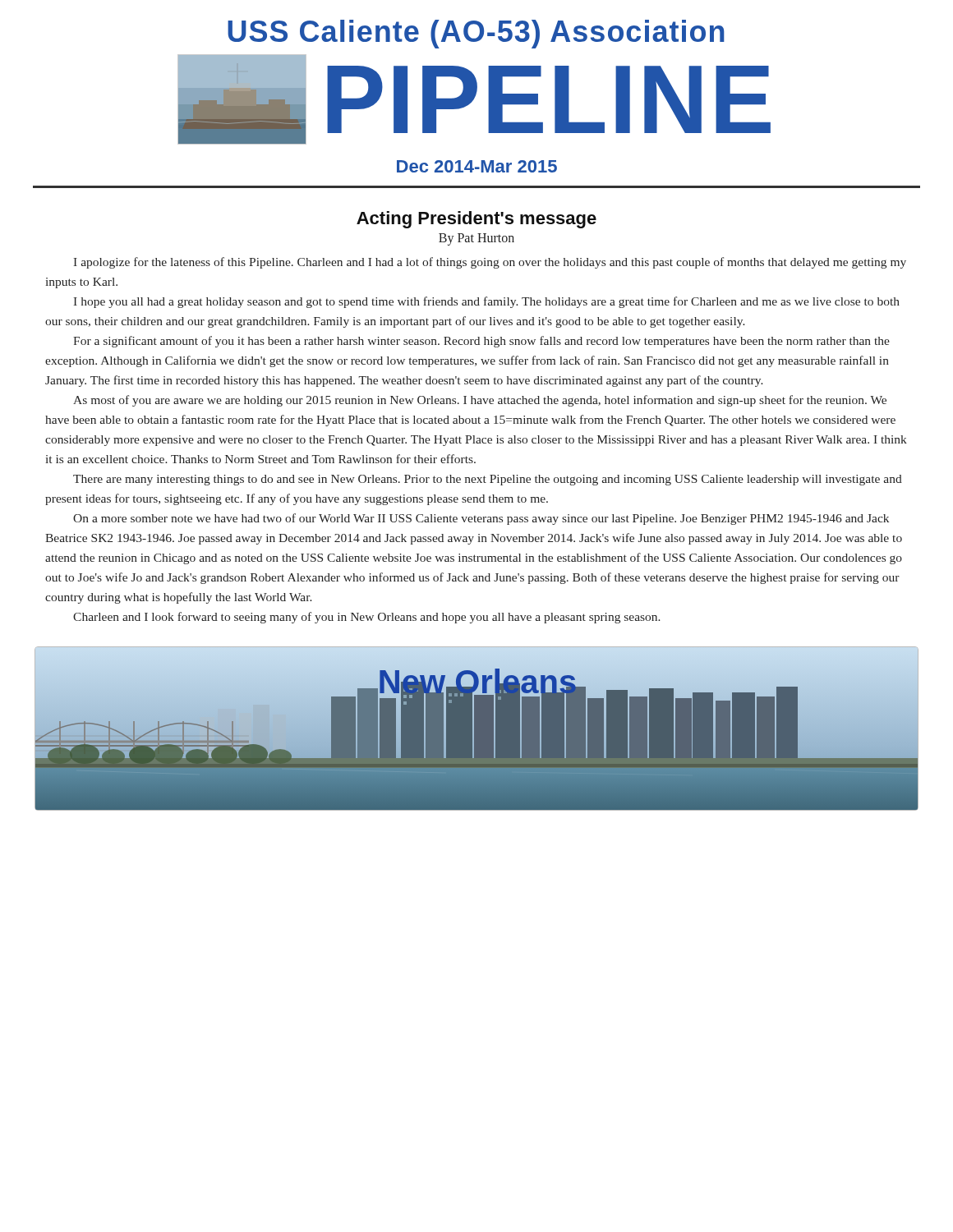
Task: Click on the element starting "I apologize for the lateness of this Pipeline."
Action: (x=476, y=440)
